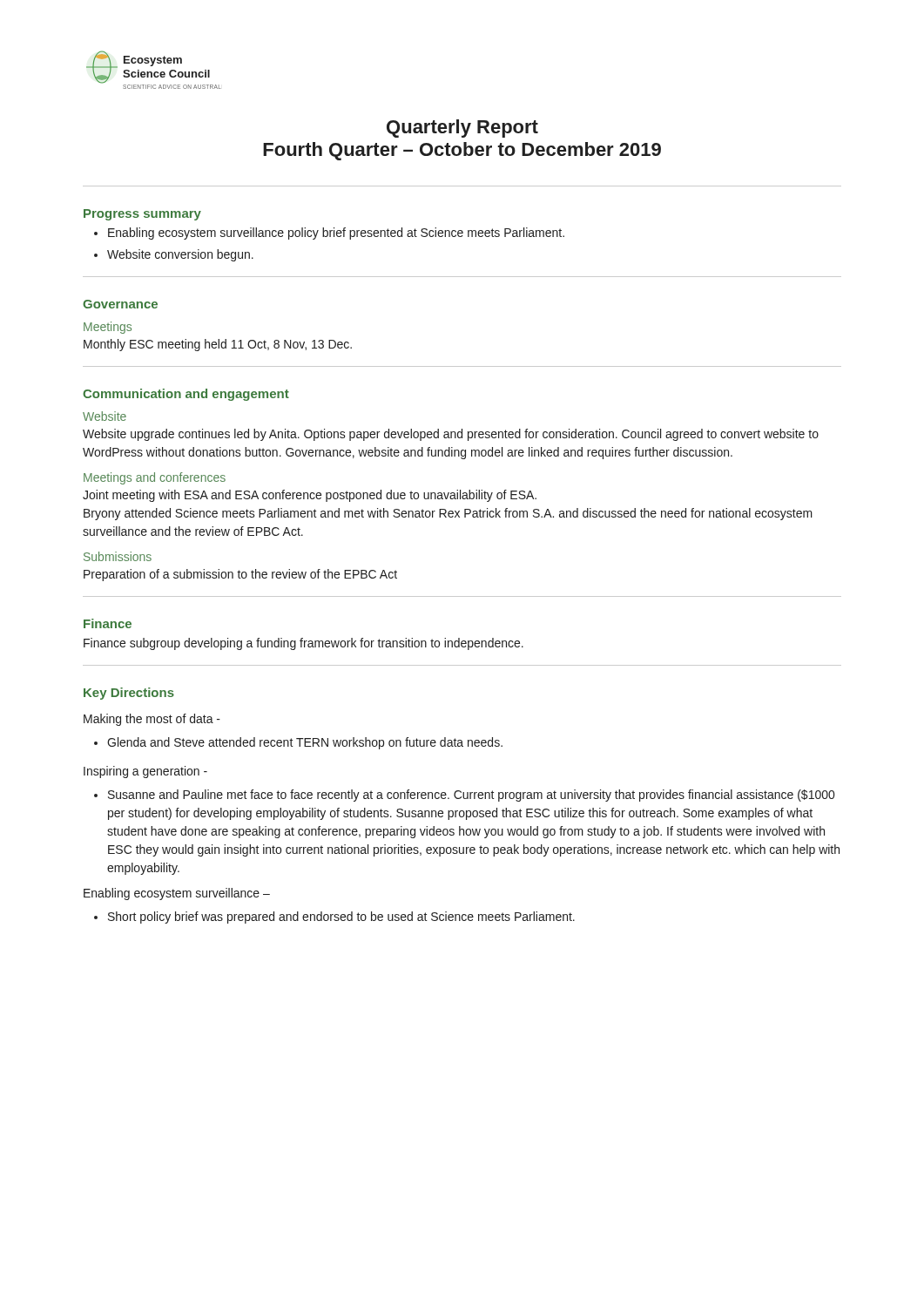Where does it say "Inspiring a generation -"?
Image resolution: width=924 pixels, height=1307 pixels.
tap(145, 771)
